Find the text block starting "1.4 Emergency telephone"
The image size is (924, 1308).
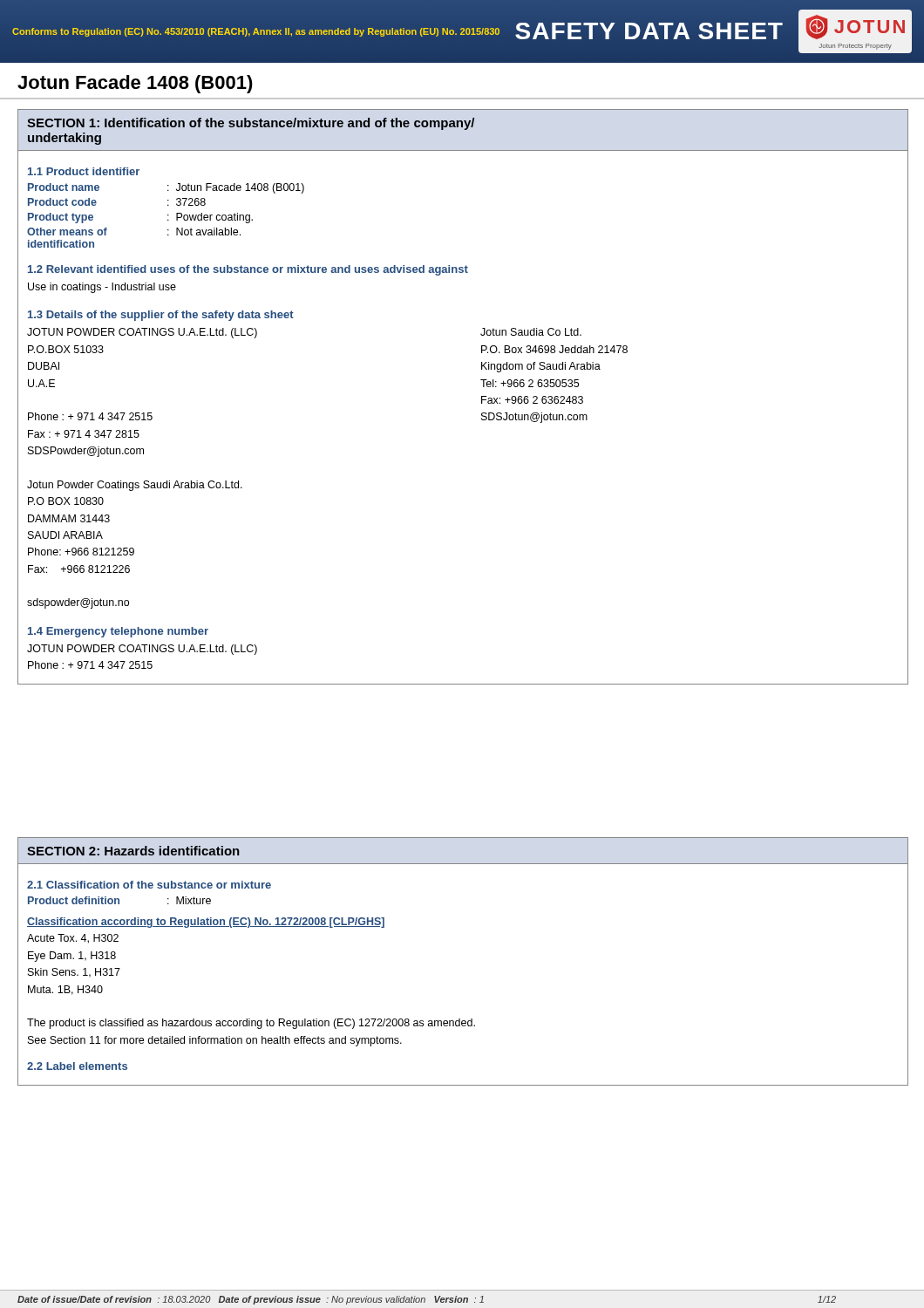(x=118, y=631)
